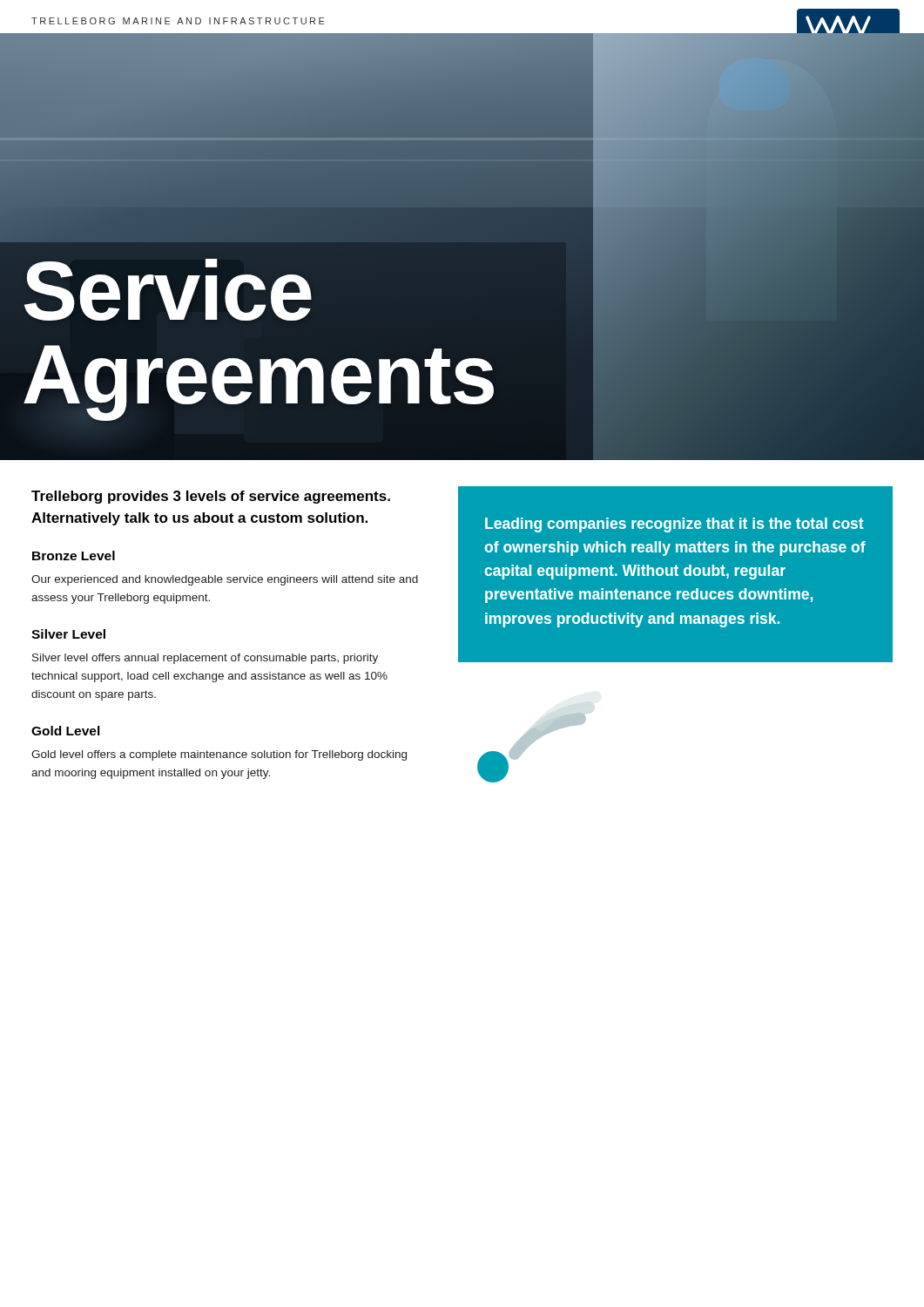924x1307 pixels.
Task: Click on the passage starting "Leading companies recognize that it is the total"
Action: point(675,571)
